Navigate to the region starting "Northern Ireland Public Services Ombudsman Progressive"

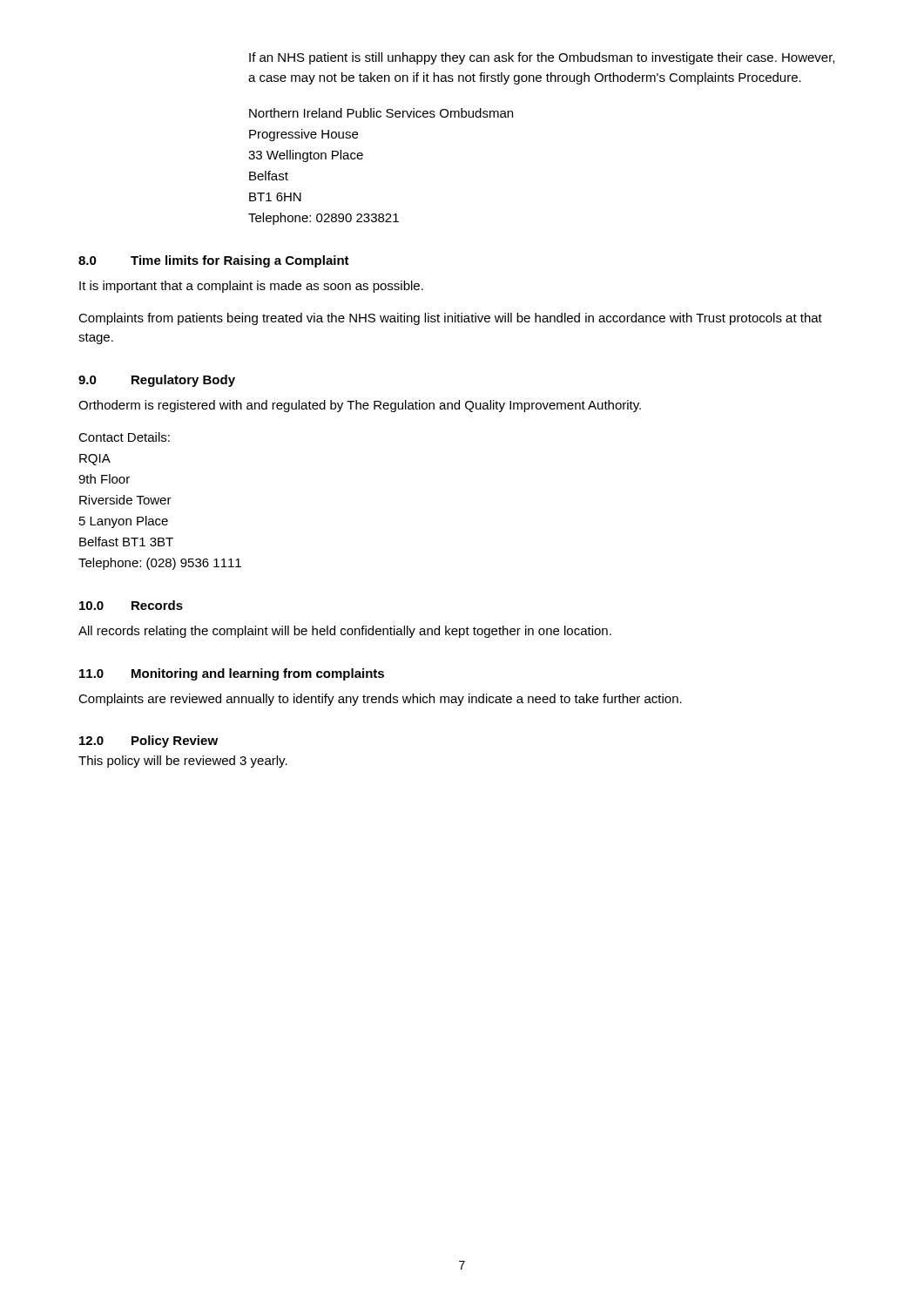(381, 113)
